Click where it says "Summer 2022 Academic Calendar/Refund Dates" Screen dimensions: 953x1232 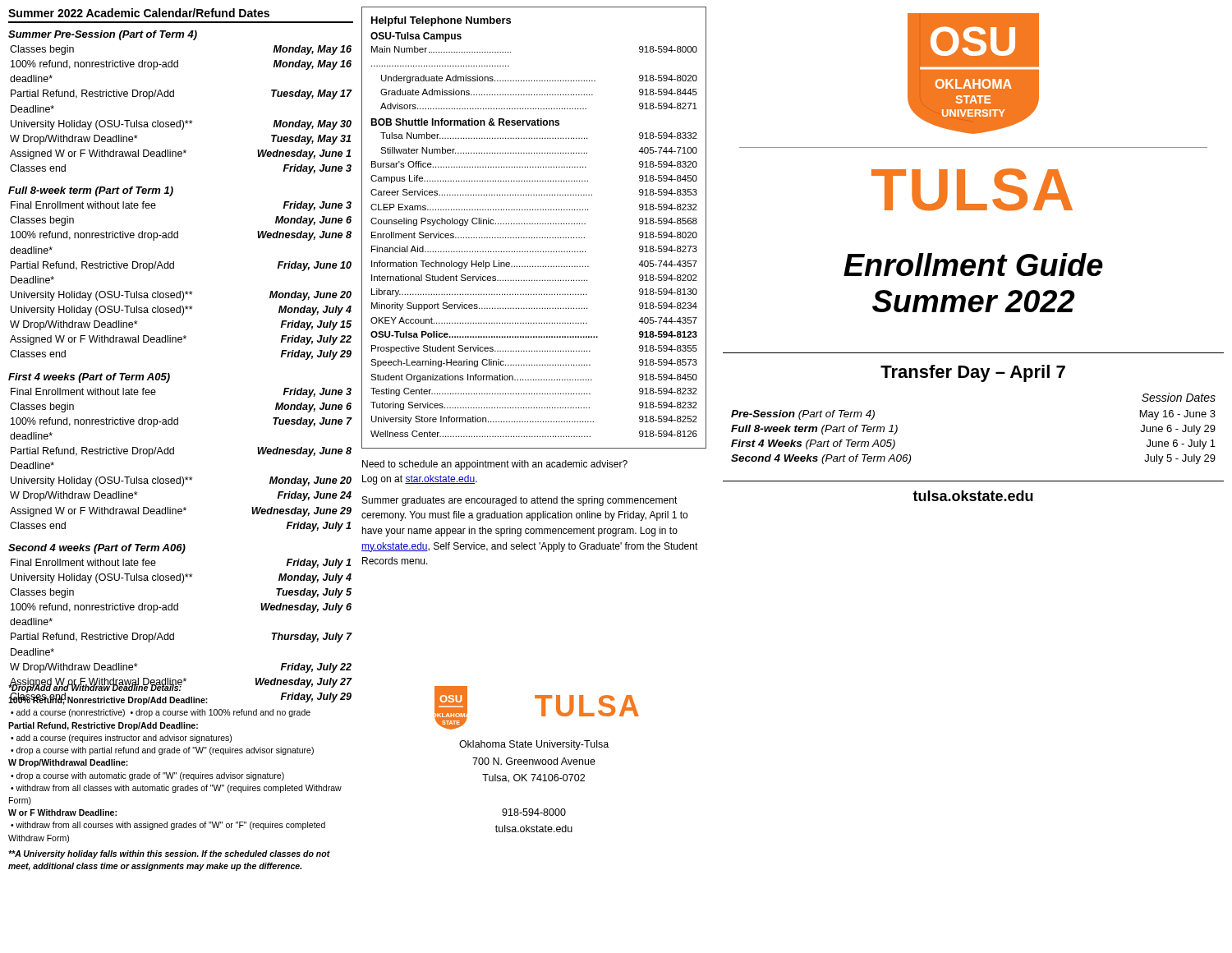pyautogui.click(x=139, y=13)
